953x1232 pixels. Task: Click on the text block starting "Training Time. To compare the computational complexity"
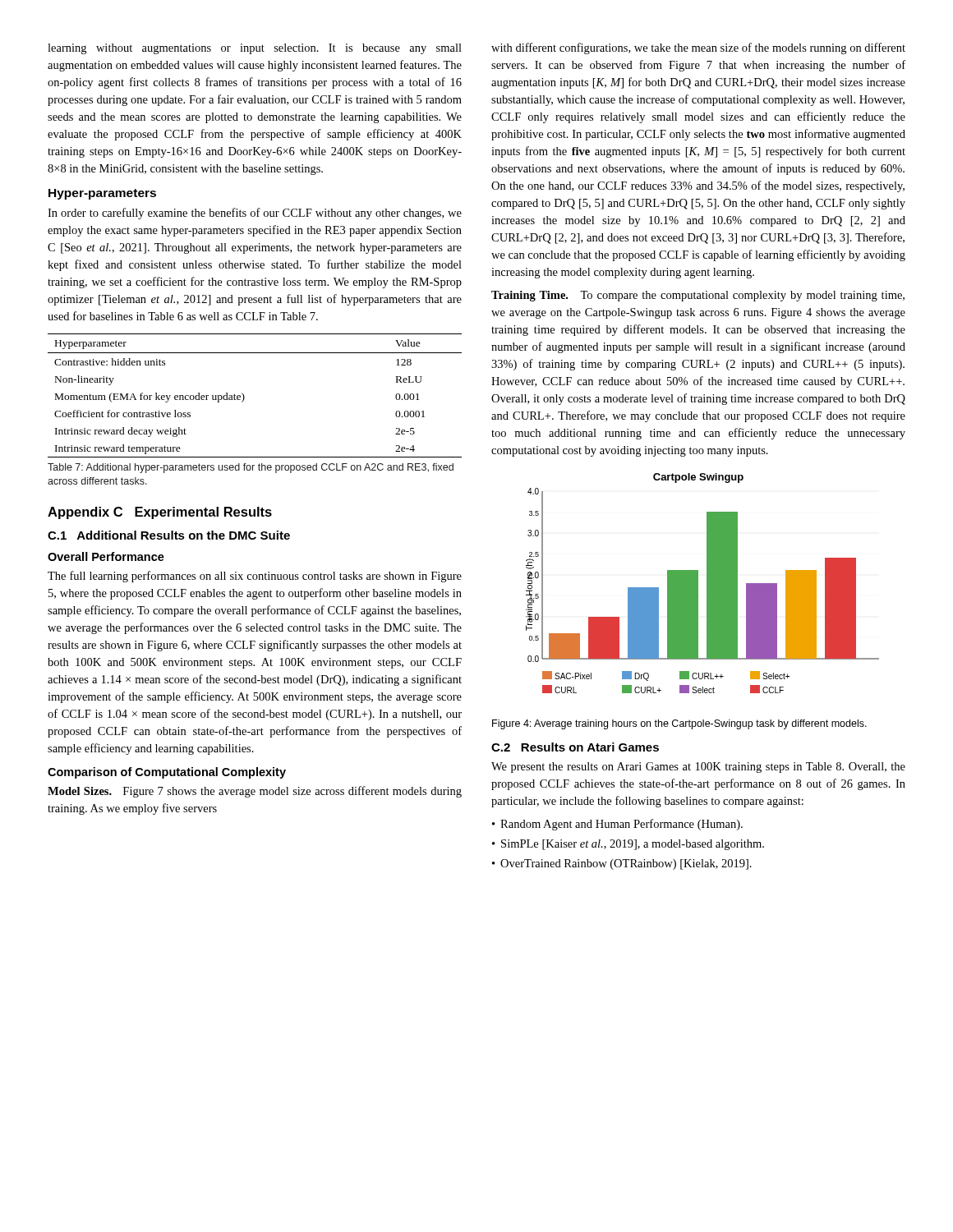698,373
